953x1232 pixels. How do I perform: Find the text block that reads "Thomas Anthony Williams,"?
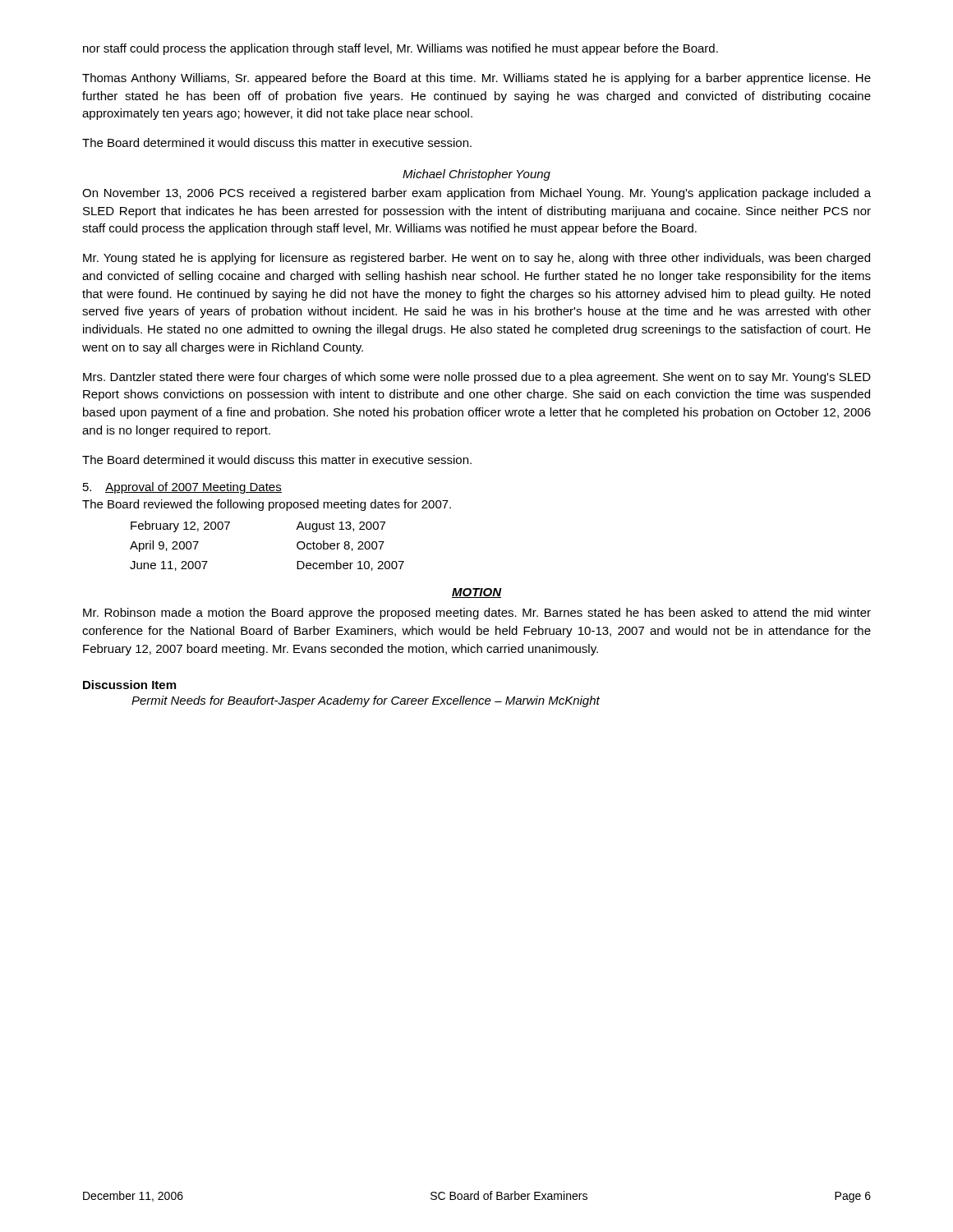point(476,95)
